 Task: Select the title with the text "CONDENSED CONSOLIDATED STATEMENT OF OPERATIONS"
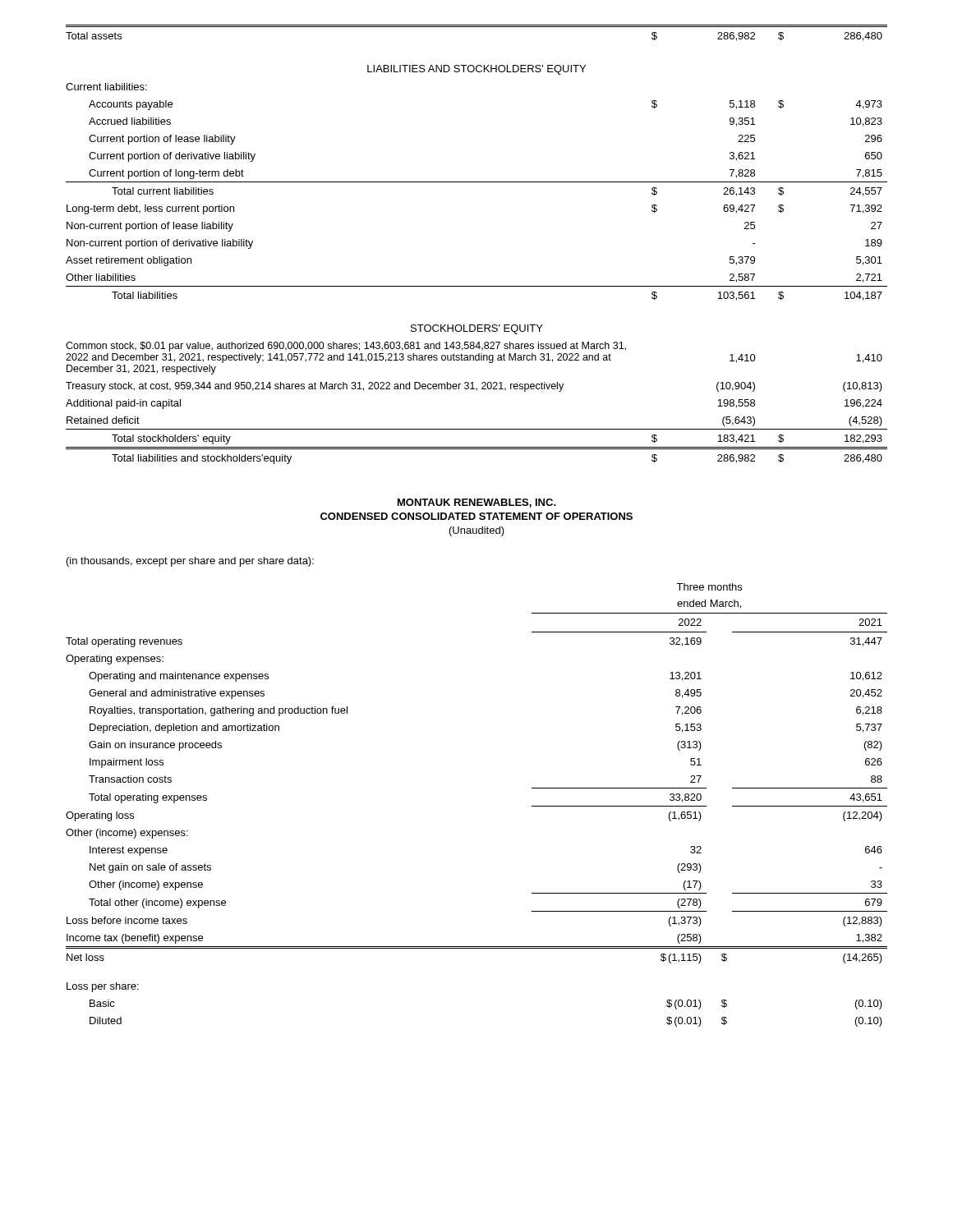(x=476, y=516)
